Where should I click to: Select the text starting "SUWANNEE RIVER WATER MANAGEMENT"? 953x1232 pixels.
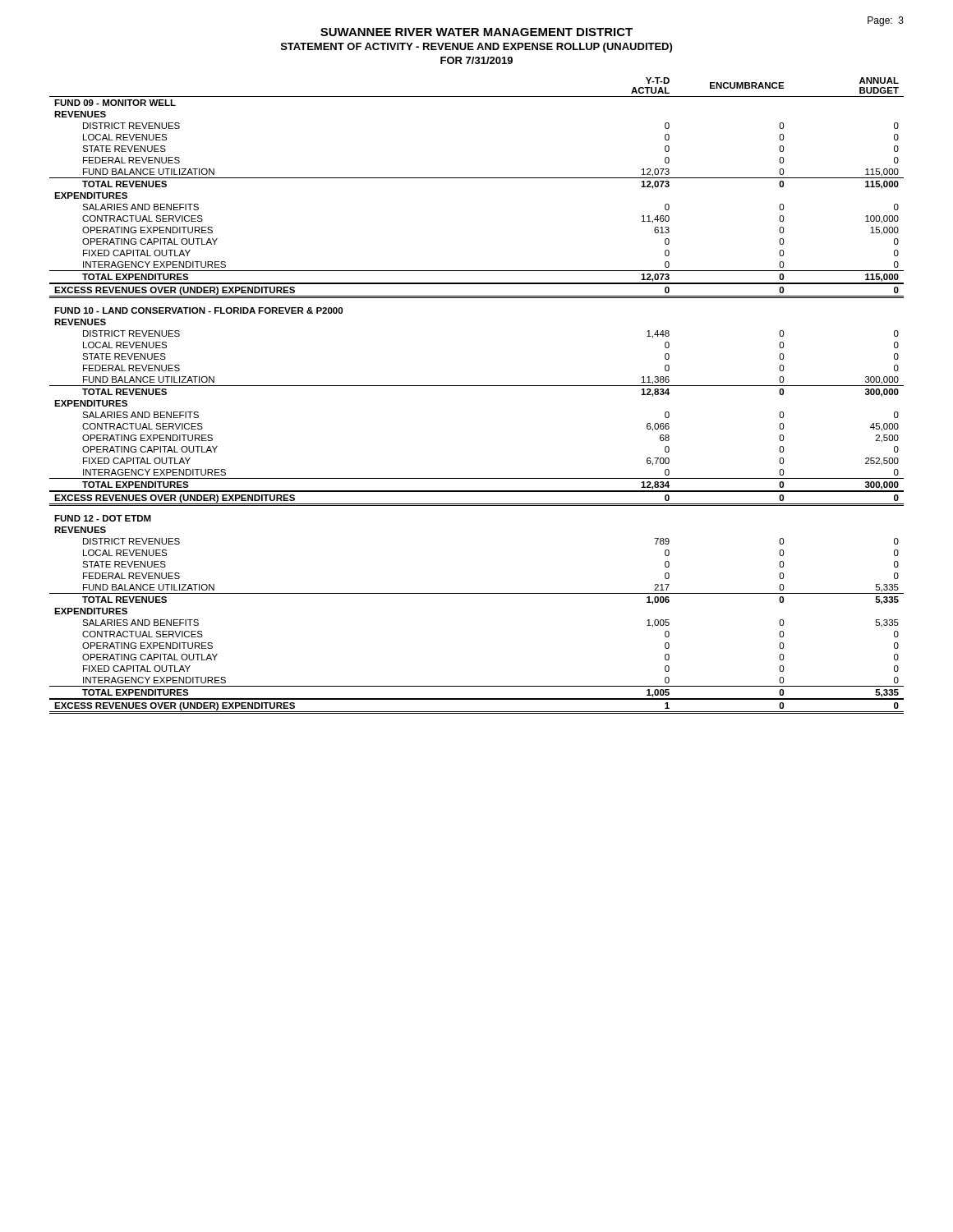(x=476, y=32)
